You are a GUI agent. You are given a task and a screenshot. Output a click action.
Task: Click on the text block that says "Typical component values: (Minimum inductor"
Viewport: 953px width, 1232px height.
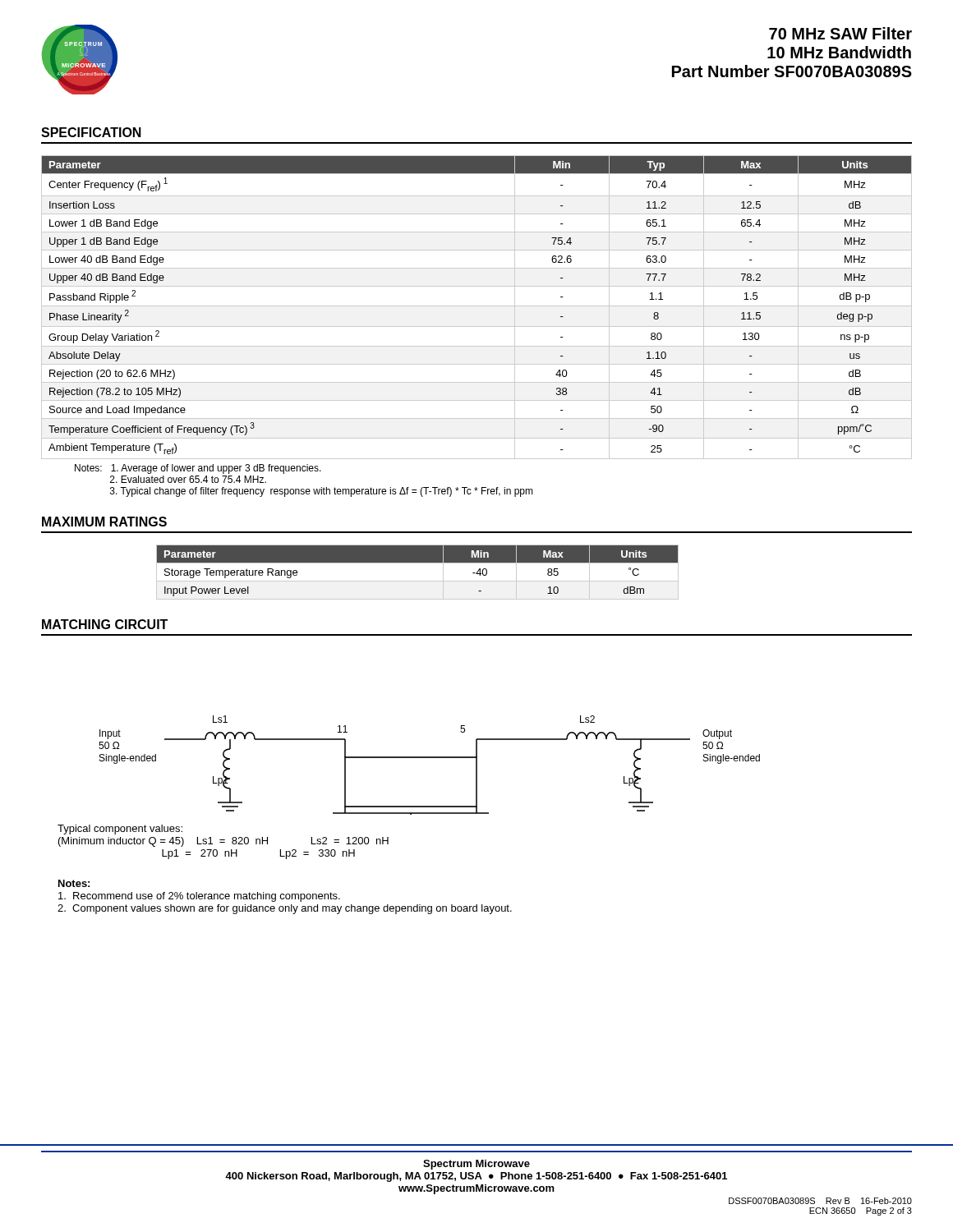coord(223,840)
